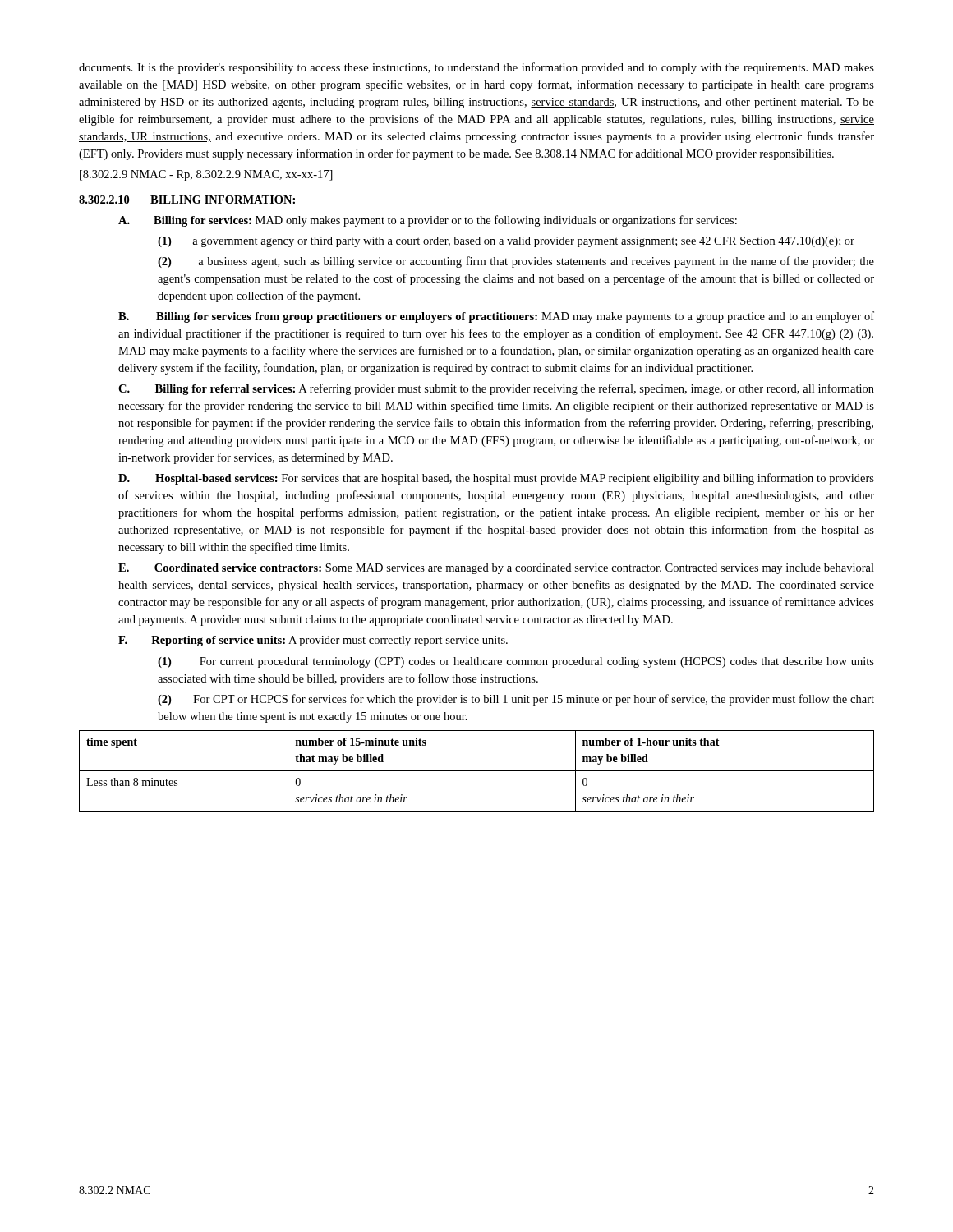Point to the block beginning "C. Billing for referral services: A referring provider"
The image size is (953, 1232).
[x=496, y=424]
